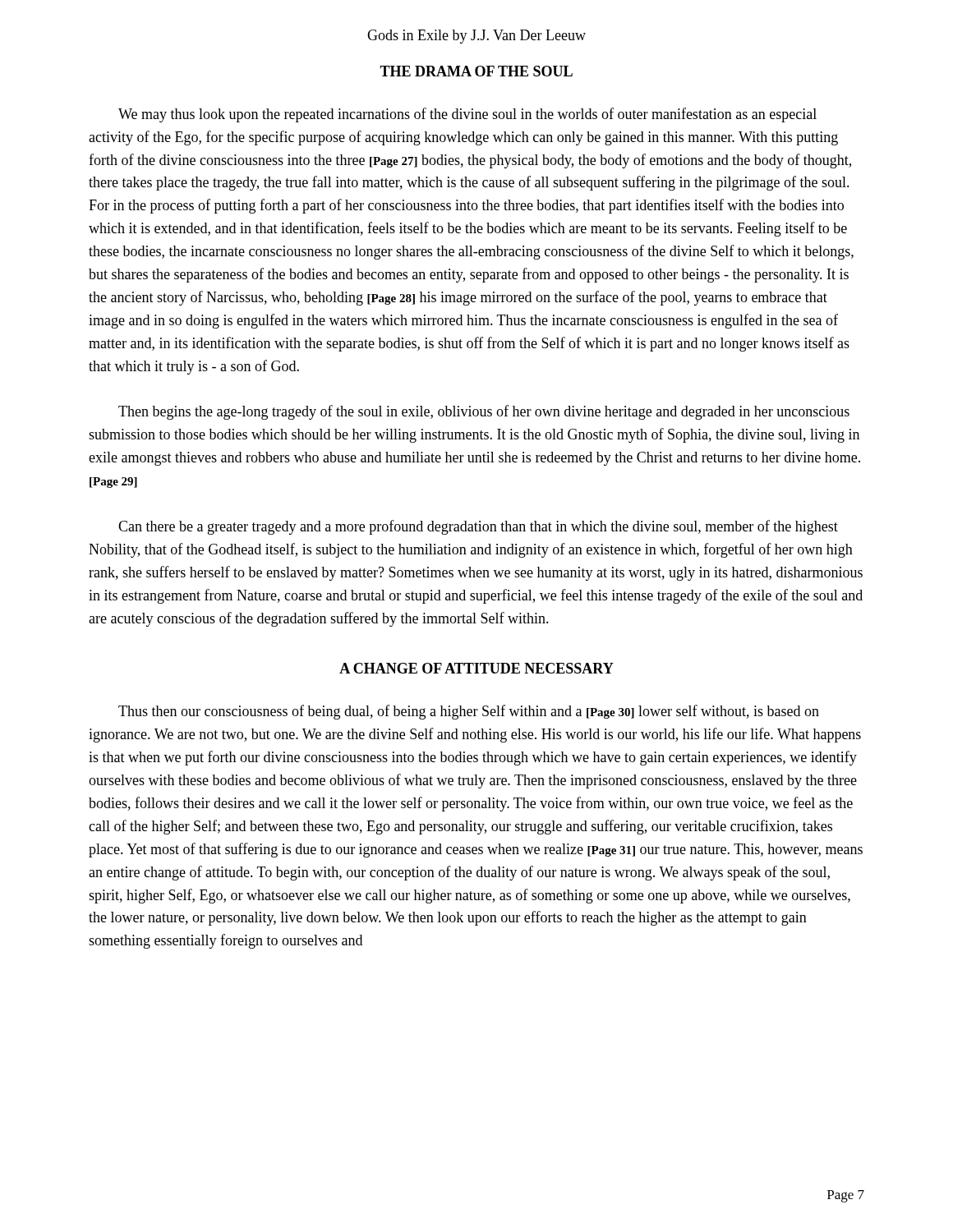Point to the block starting "A CHANGE OF ATTITUDE NECESSARY"
953x1232 pixels.
click(x=476, y=669)
